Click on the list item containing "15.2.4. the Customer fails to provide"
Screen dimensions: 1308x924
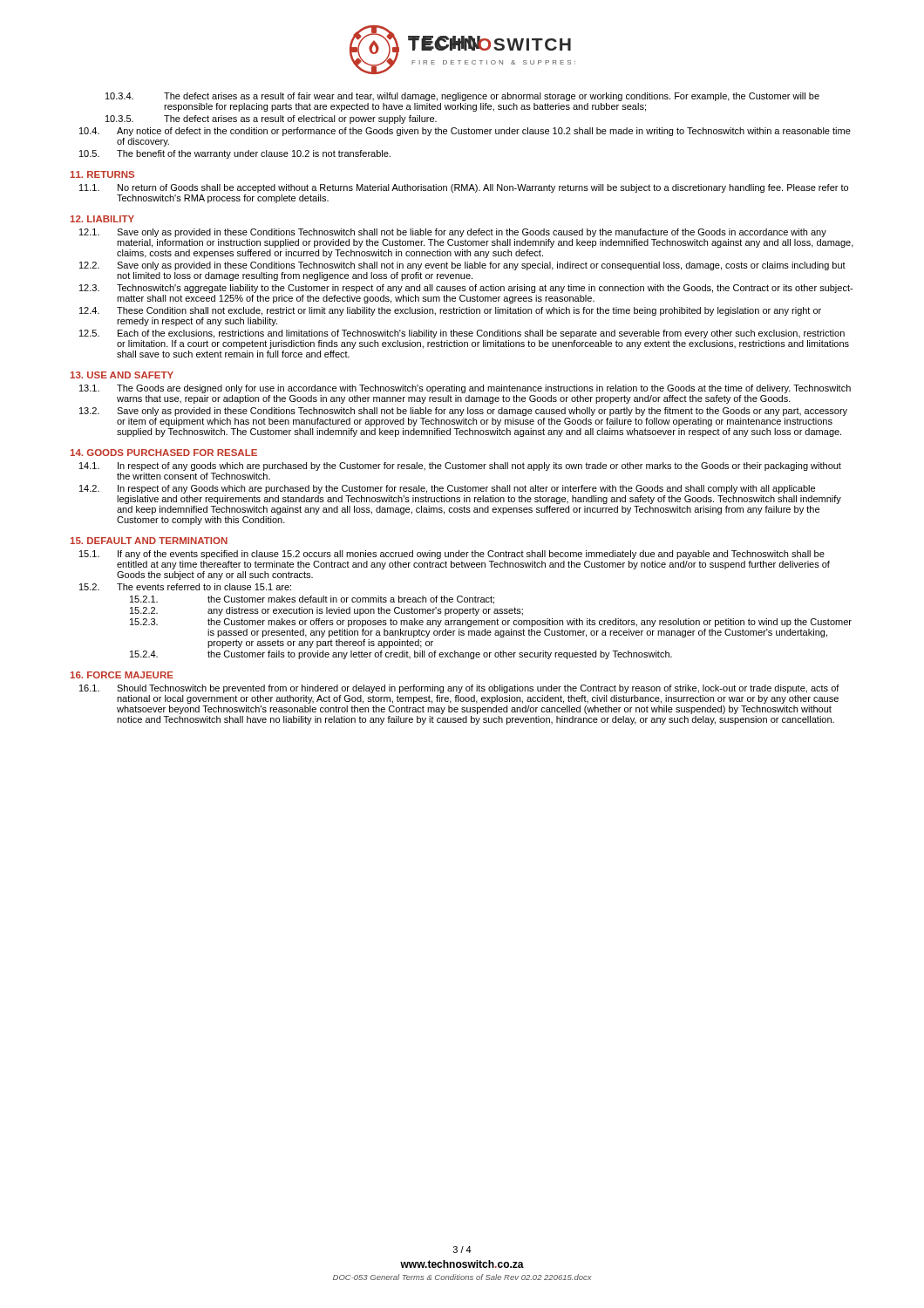(462, 654)
